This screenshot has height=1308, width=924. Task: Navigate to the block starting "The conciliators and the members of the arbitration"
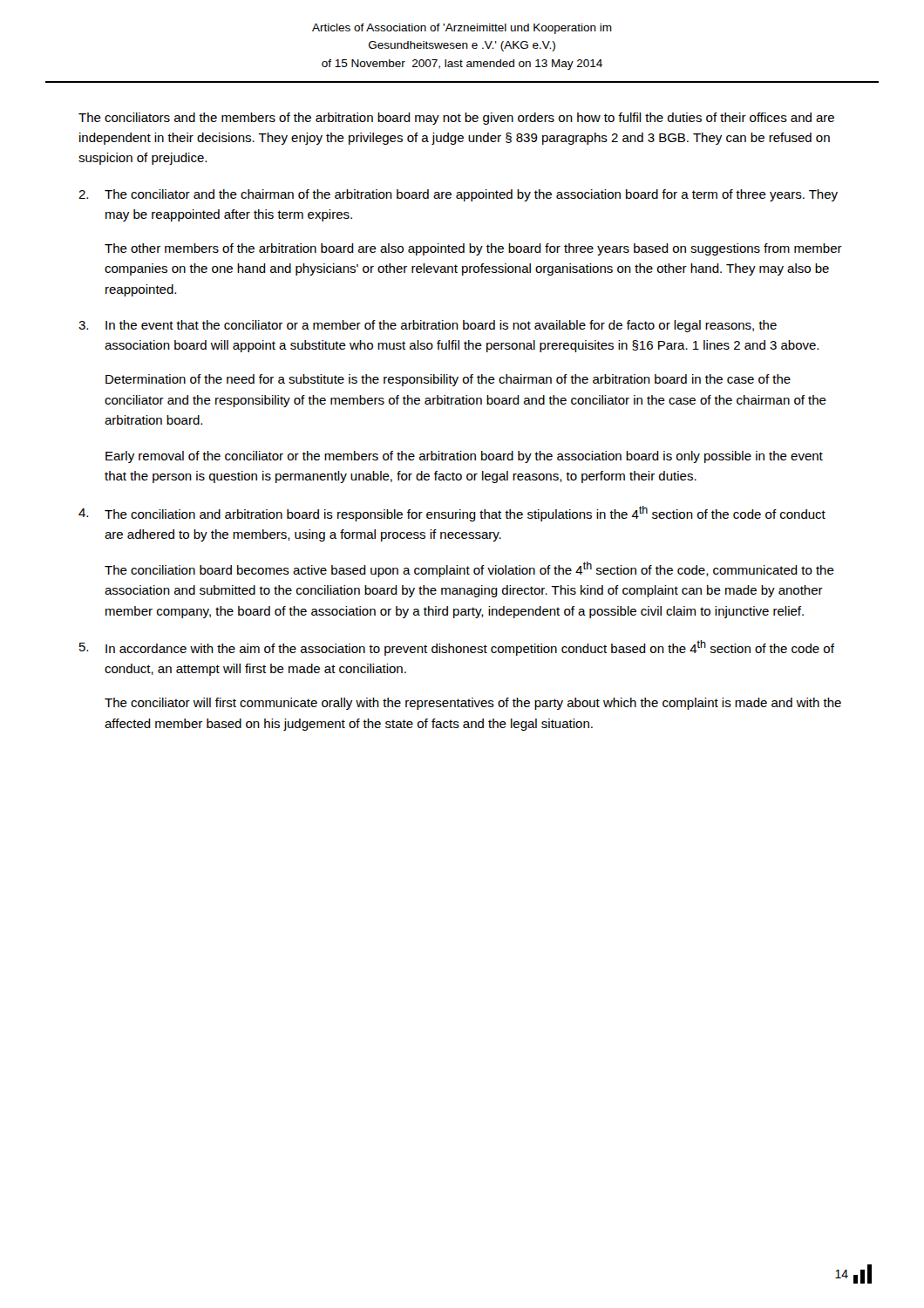[457, 137]
